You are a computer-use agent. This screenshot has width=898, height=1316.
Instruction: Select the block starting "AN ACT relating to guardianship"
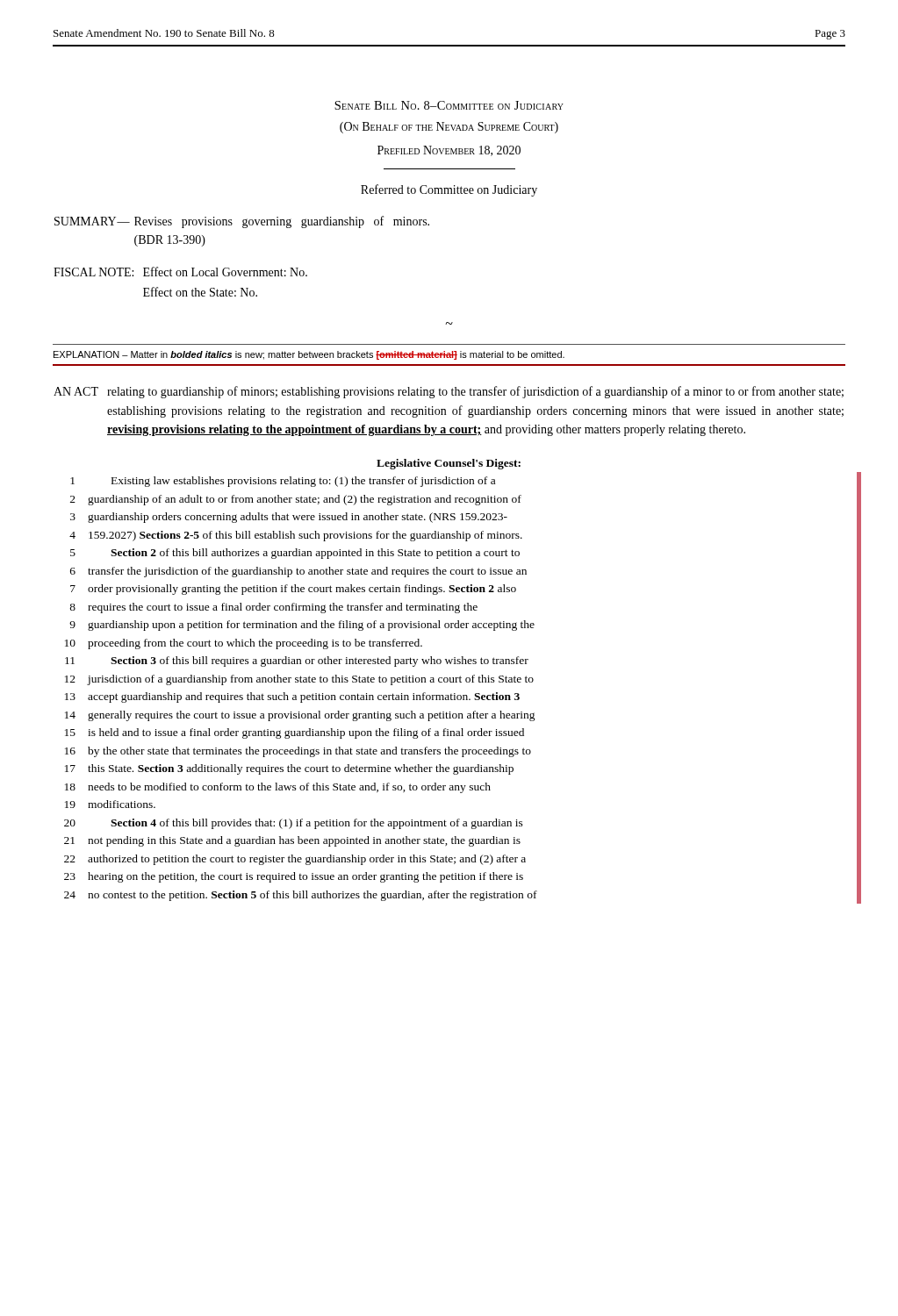click(449, 411)
